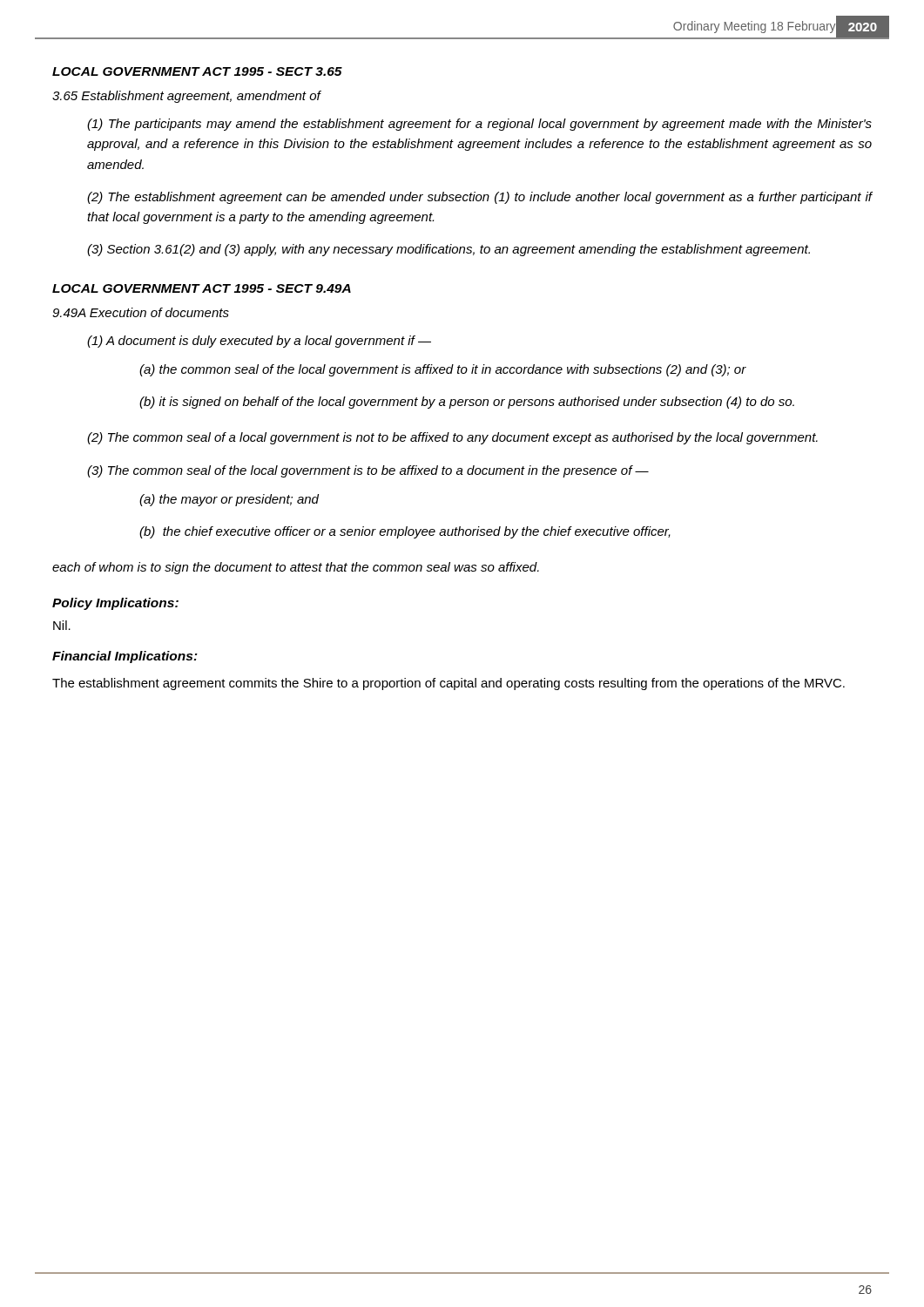The width and height of the screenshot is (924, 1307).
Task: Locate the block starting "The establishment agreement commits the"
Action: [x=449, y=682]
